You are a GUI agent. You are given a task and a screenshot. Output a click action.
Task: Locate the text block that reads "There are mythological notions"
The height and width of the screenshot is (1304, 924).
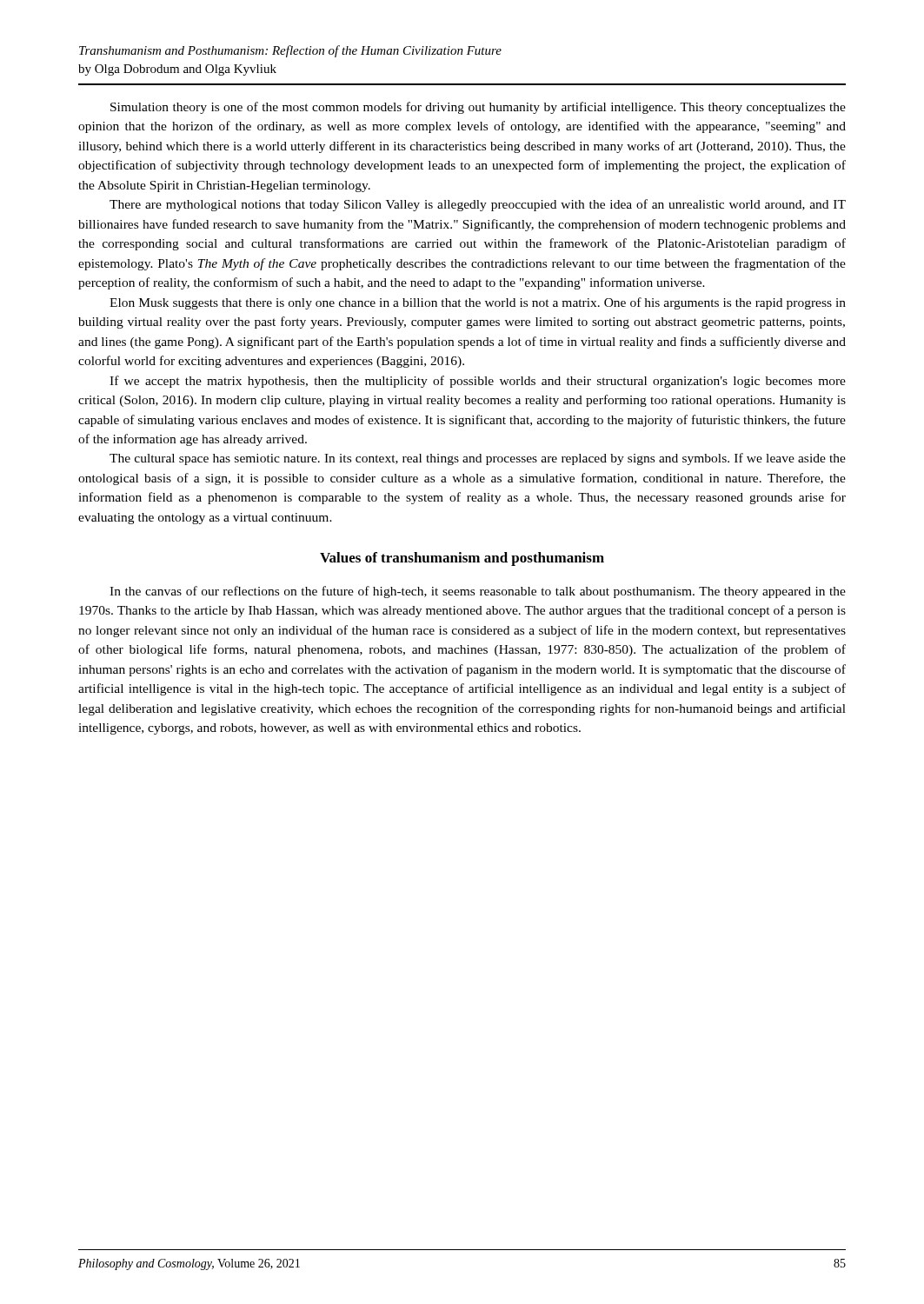pyautogui.click(x=462, y=244)
